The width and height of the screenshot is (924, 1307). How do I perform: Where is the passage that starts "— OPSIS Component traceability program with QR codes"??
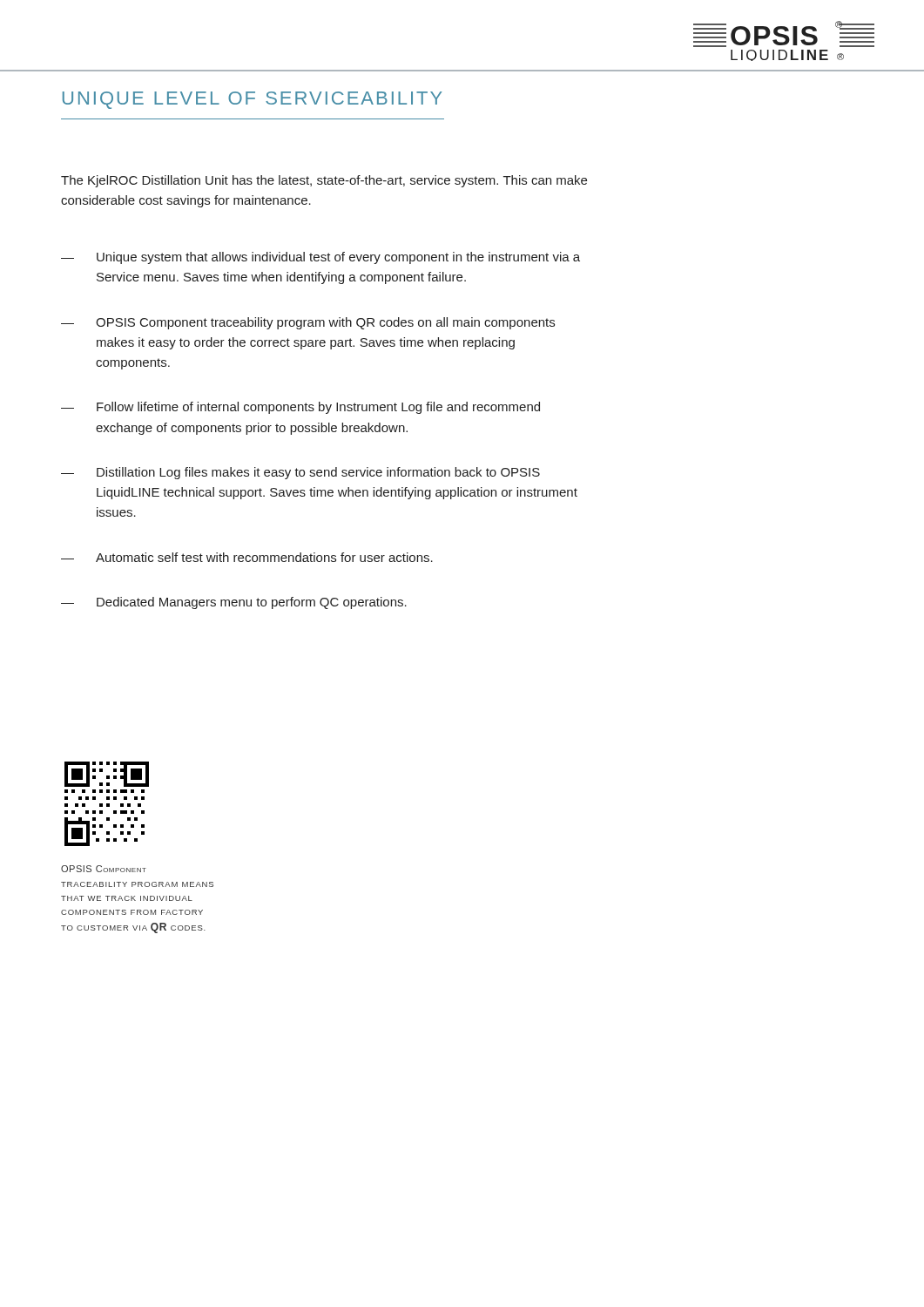point(327,342)
